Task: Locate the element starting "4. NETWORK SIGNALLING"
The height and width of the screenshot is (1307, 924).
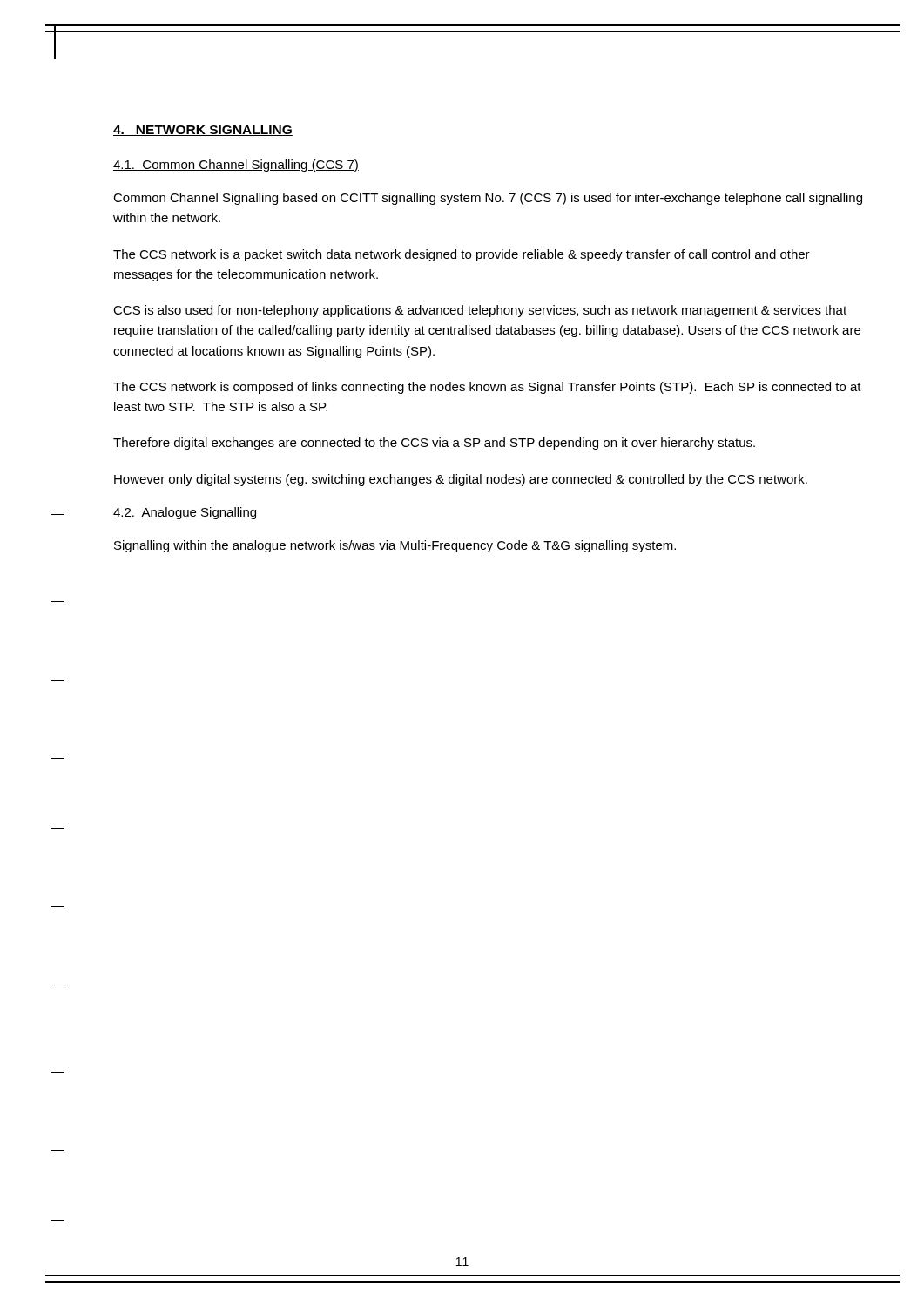Action: click(x=203, y=130)
